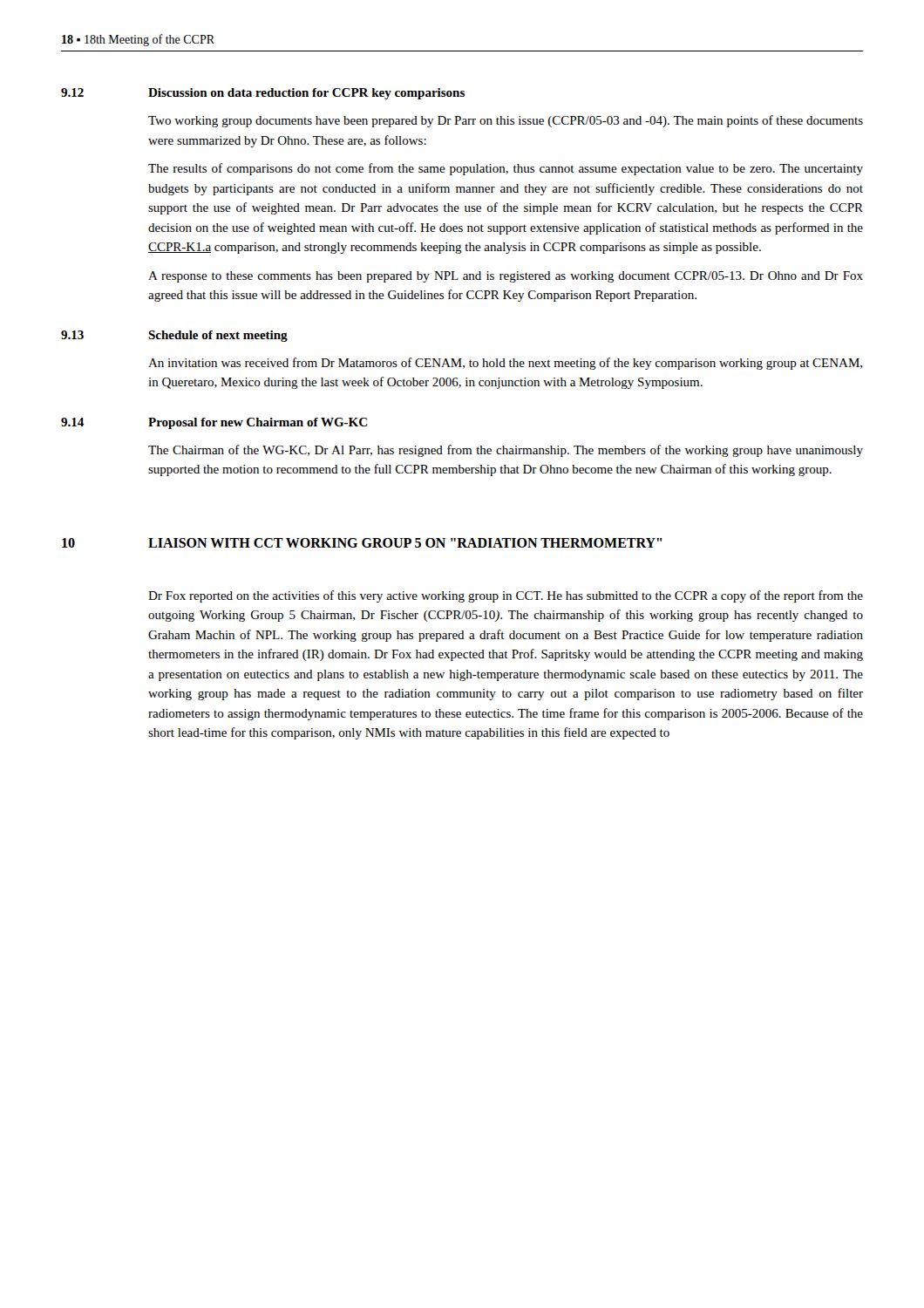Find the element starting "10 LIAISON WITH CCT"
924x1308 pixels.
coord(362,543)
